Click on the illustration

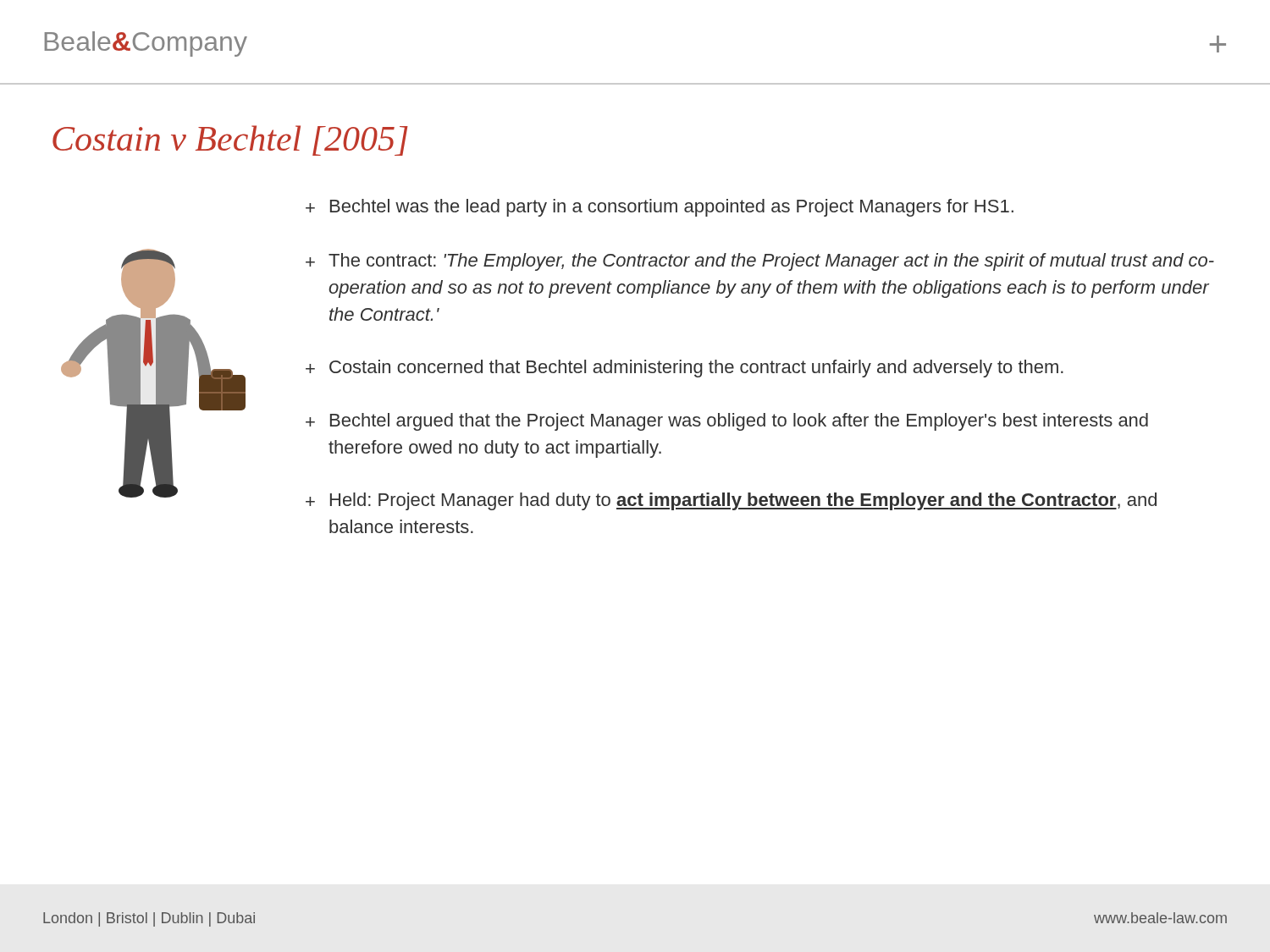(x=161, y=354)
